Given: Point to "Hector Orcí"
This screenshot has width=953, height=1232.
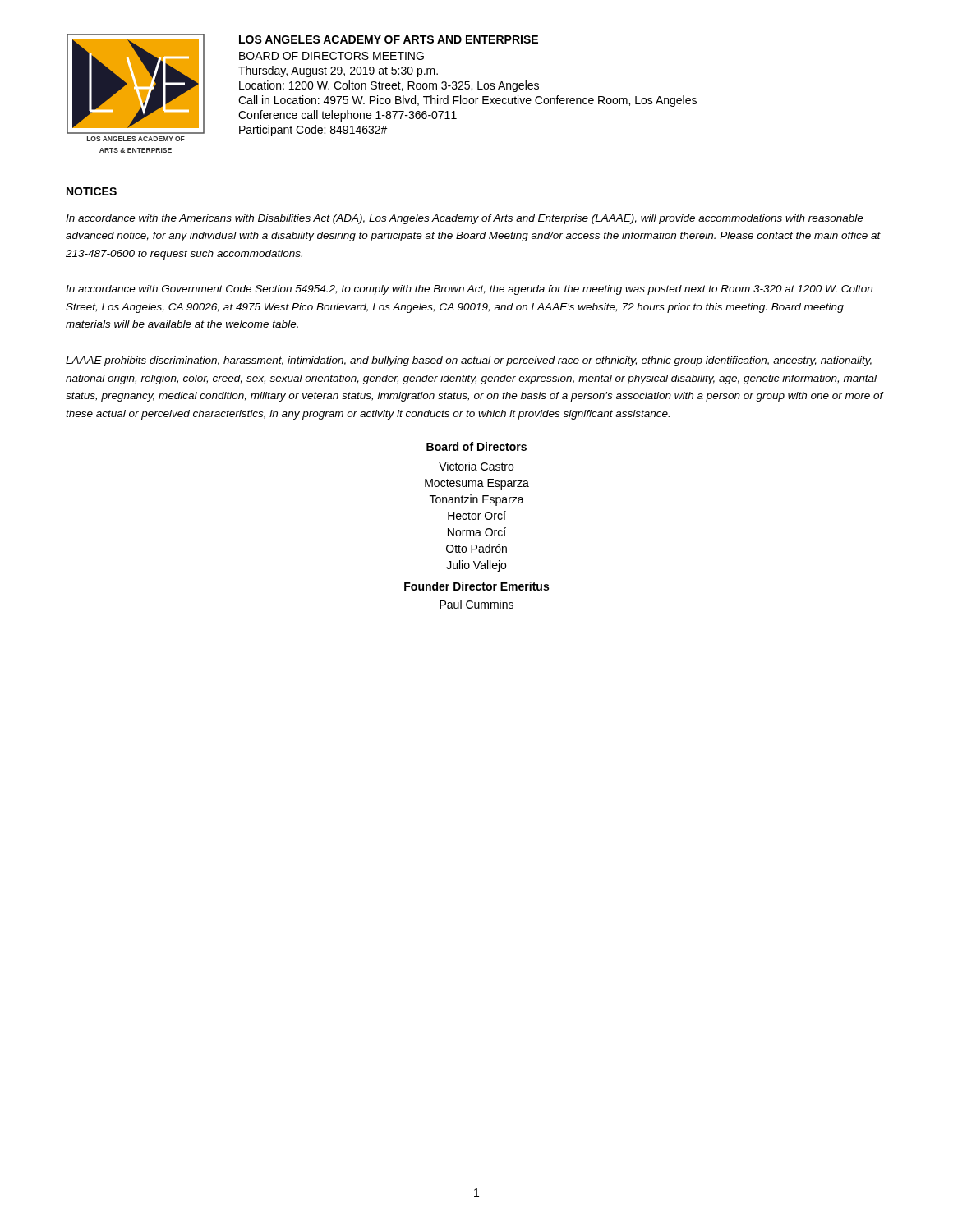Looking at the screenshot, I should point(476,516).
